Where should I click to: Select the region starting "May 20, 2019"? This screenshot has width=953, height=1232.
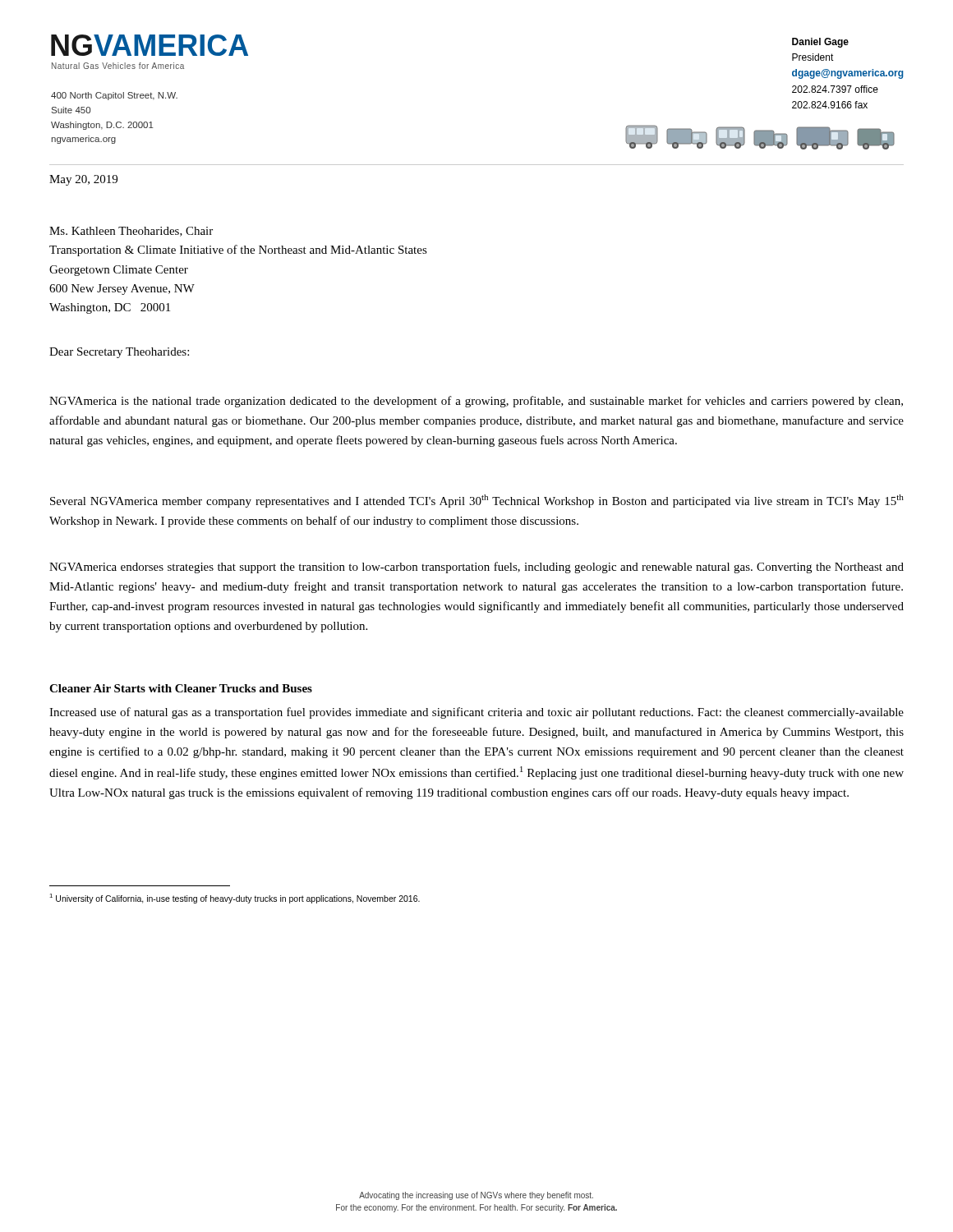click(x=84, y=179)
